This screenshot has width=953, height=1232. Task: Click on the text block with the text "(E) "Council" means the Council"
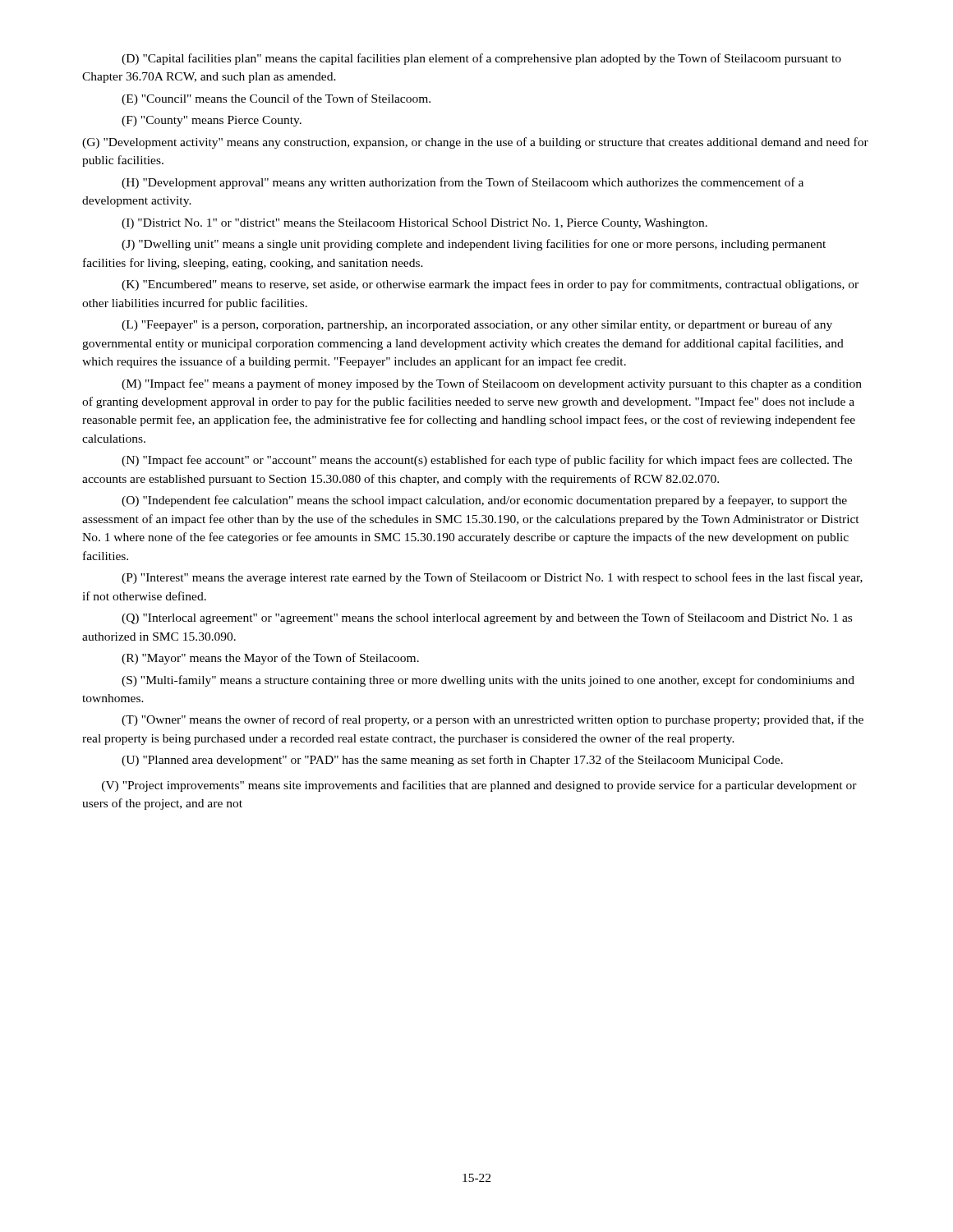pyautogui.click(x=276, y=99)
